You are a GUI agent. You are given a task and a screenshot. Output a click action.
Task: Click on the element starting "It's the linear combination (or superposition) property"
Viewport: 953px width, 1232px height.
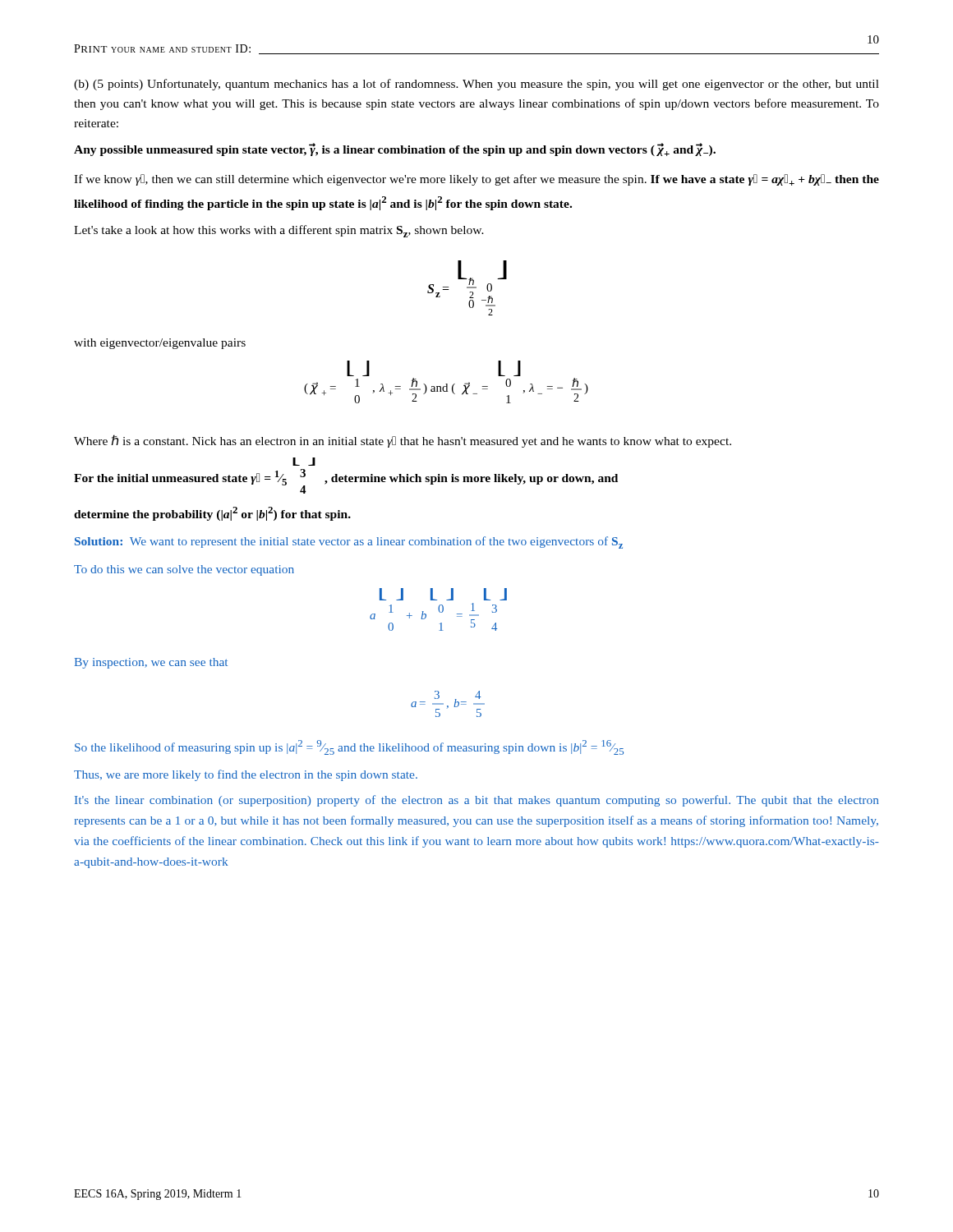click(476, 830)
